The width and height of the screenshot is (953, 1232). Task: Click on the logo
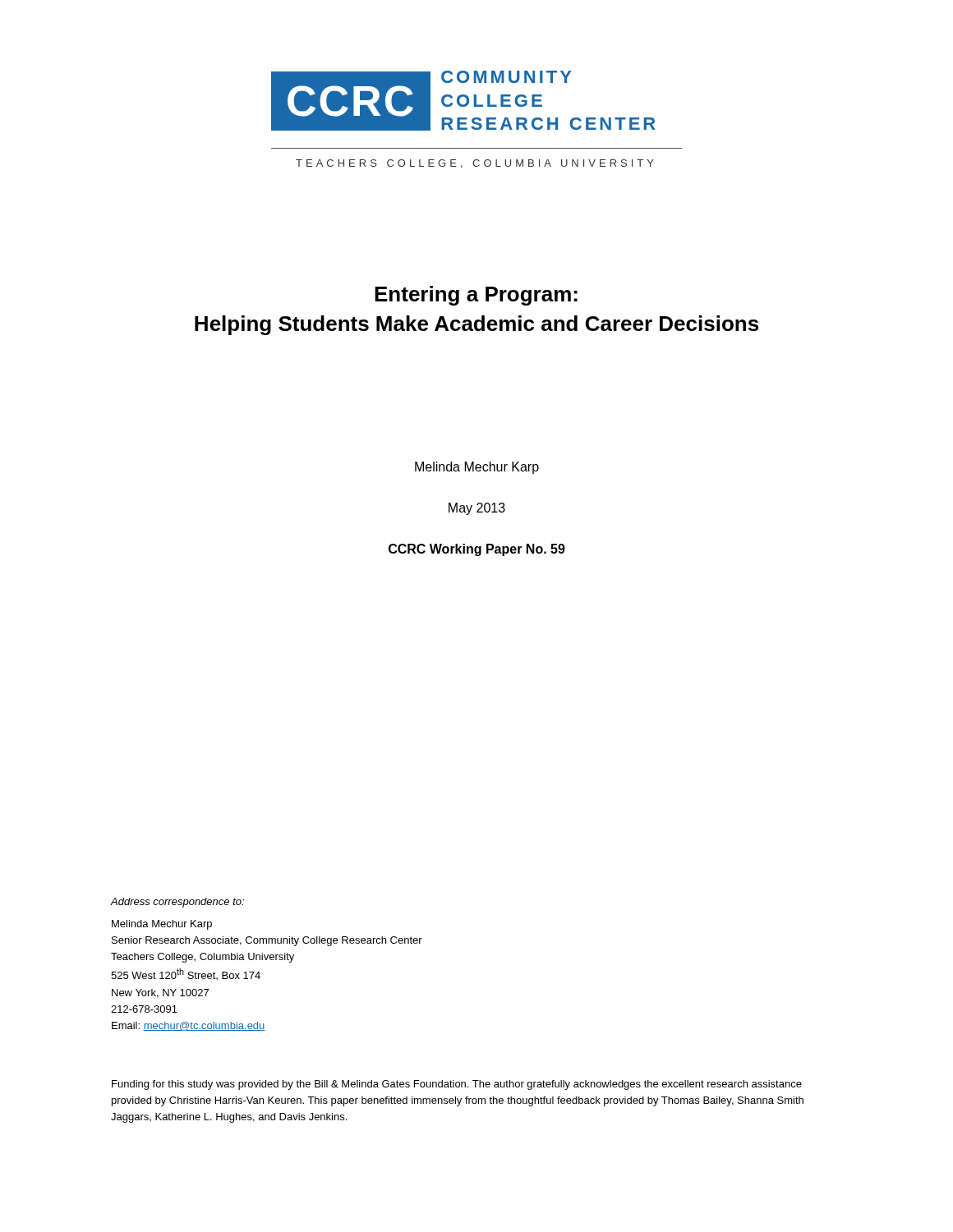click(476, 117)
